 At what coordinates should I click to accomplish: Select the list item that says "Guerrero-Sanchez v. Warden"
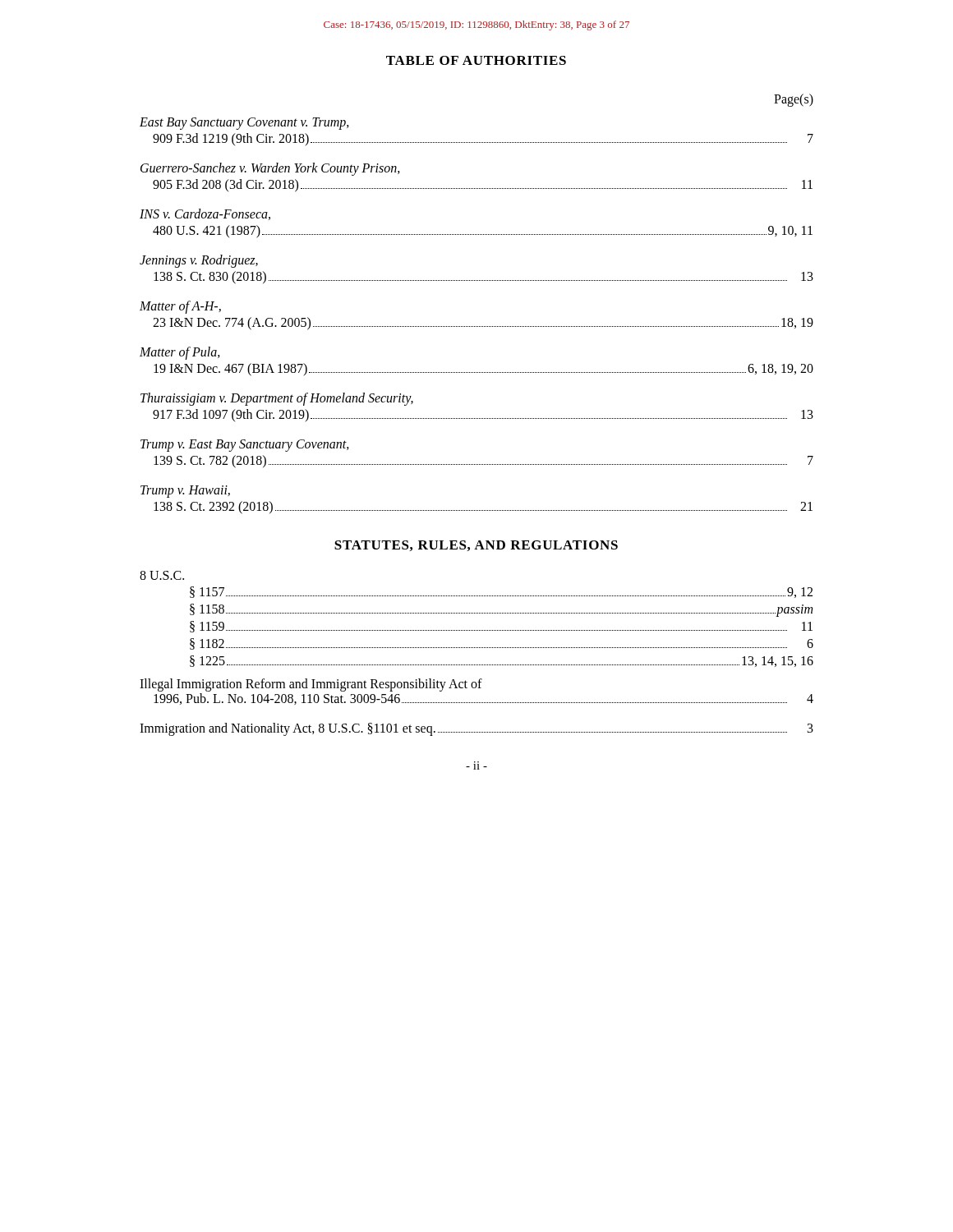coord(476,177)
